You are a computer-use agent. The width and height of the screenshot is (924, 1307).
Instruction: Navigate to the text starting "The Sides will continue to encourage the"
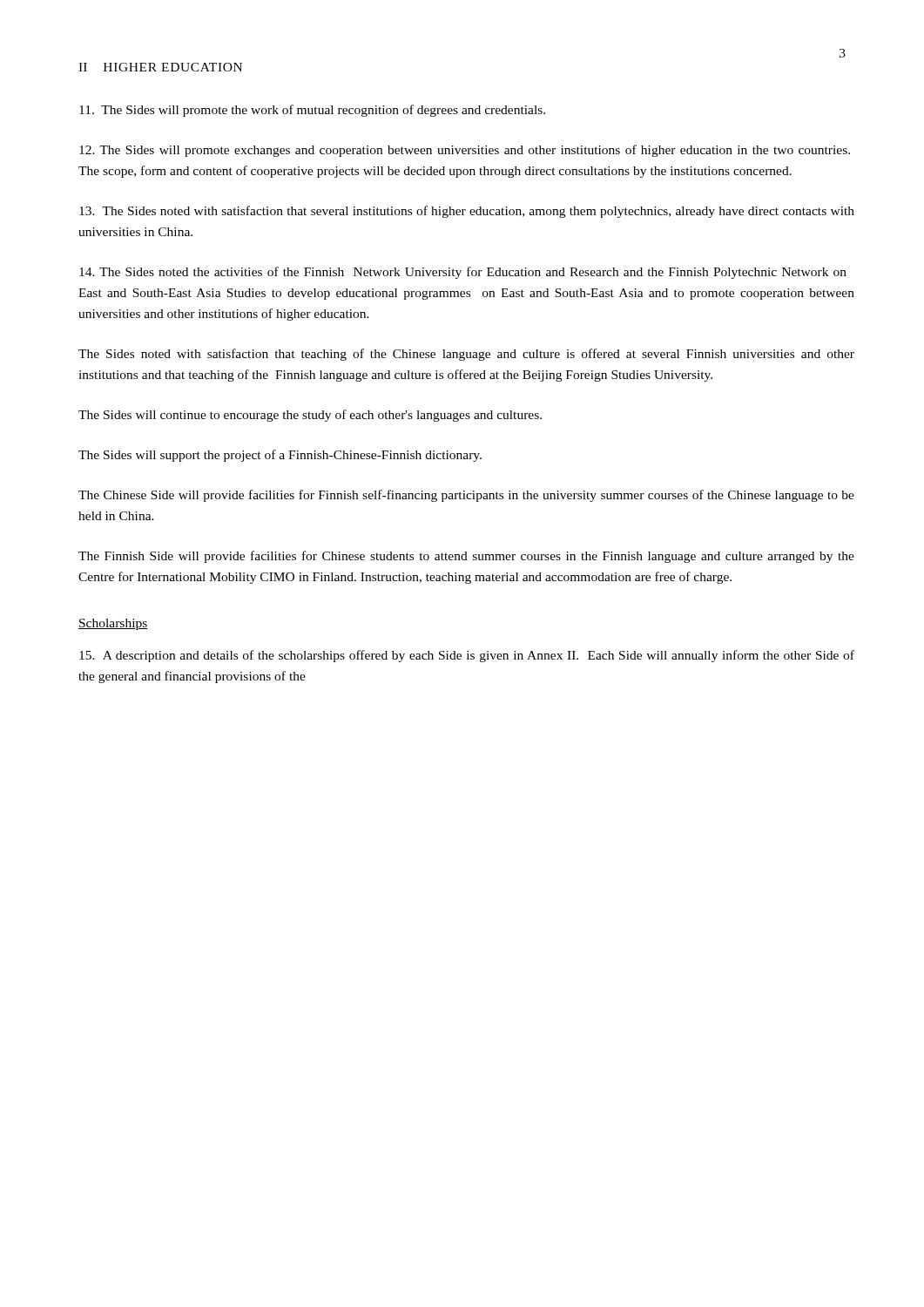(311, 414)
